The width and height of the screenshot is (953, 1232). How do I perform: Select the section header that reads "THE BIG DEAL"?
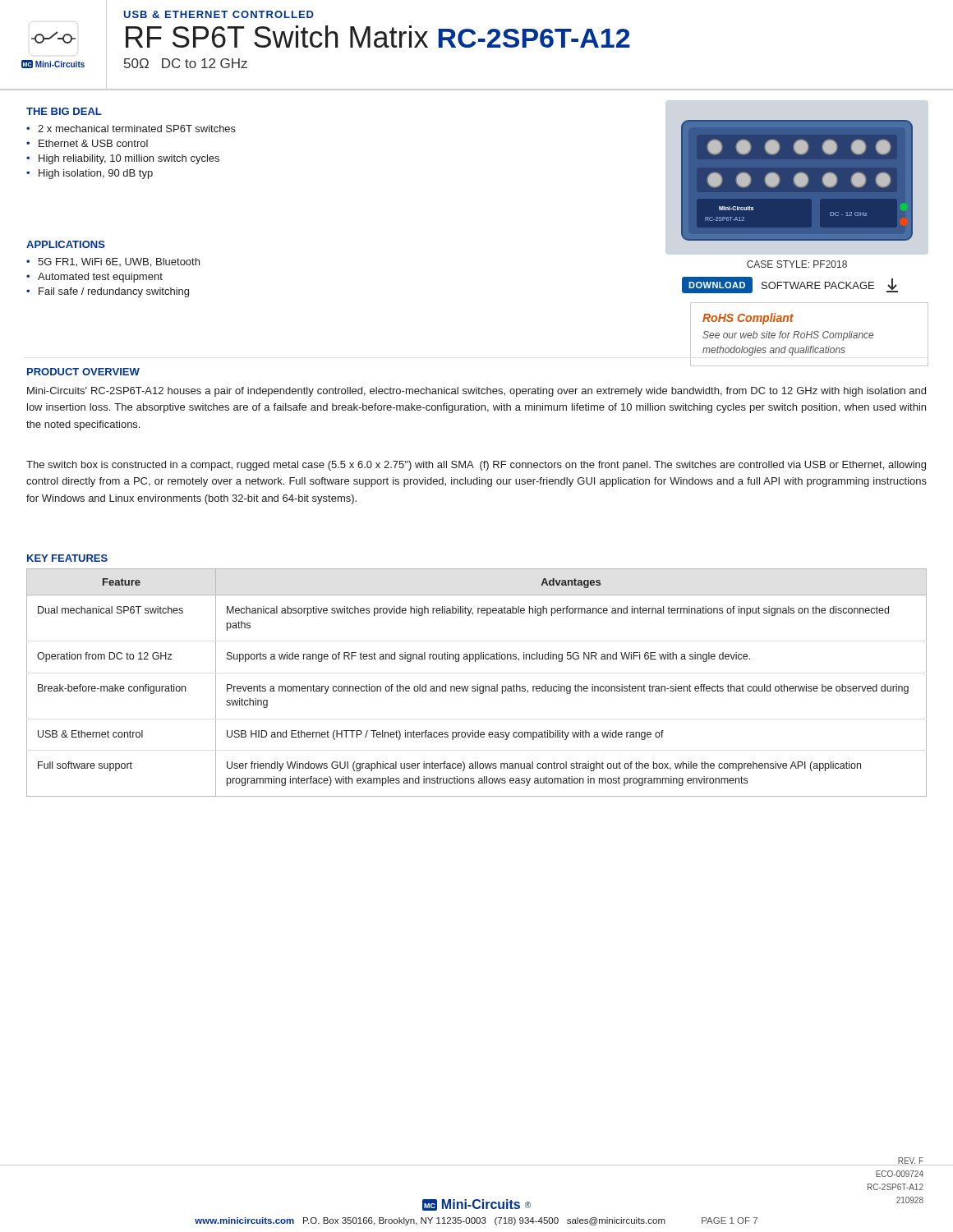pyautogui.click(x=64, y=111)
